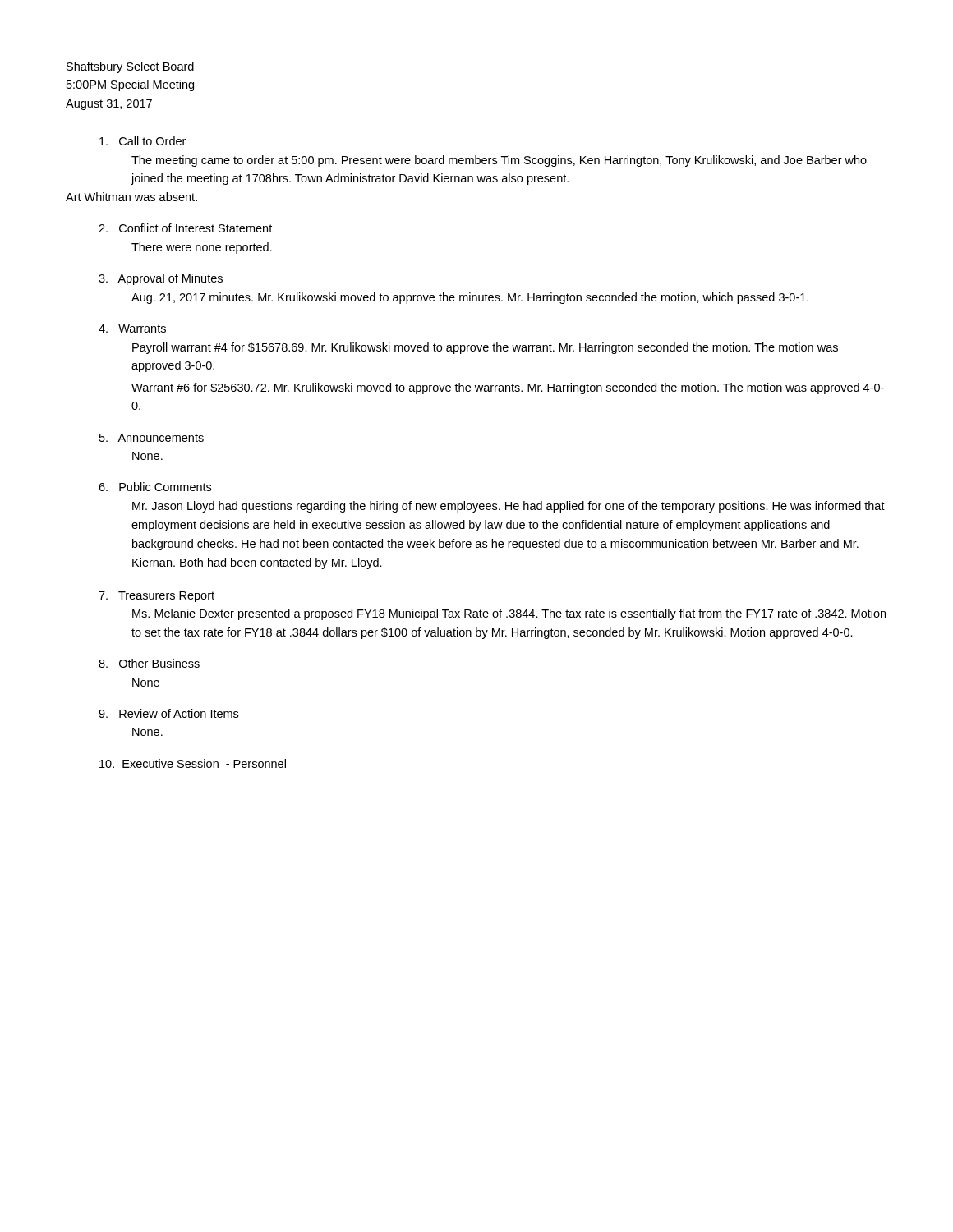Navigate to the element starting "3. Approval of Minutes Aug."
Viewport: 953px width, 1232px height.
tap(493, 288)
